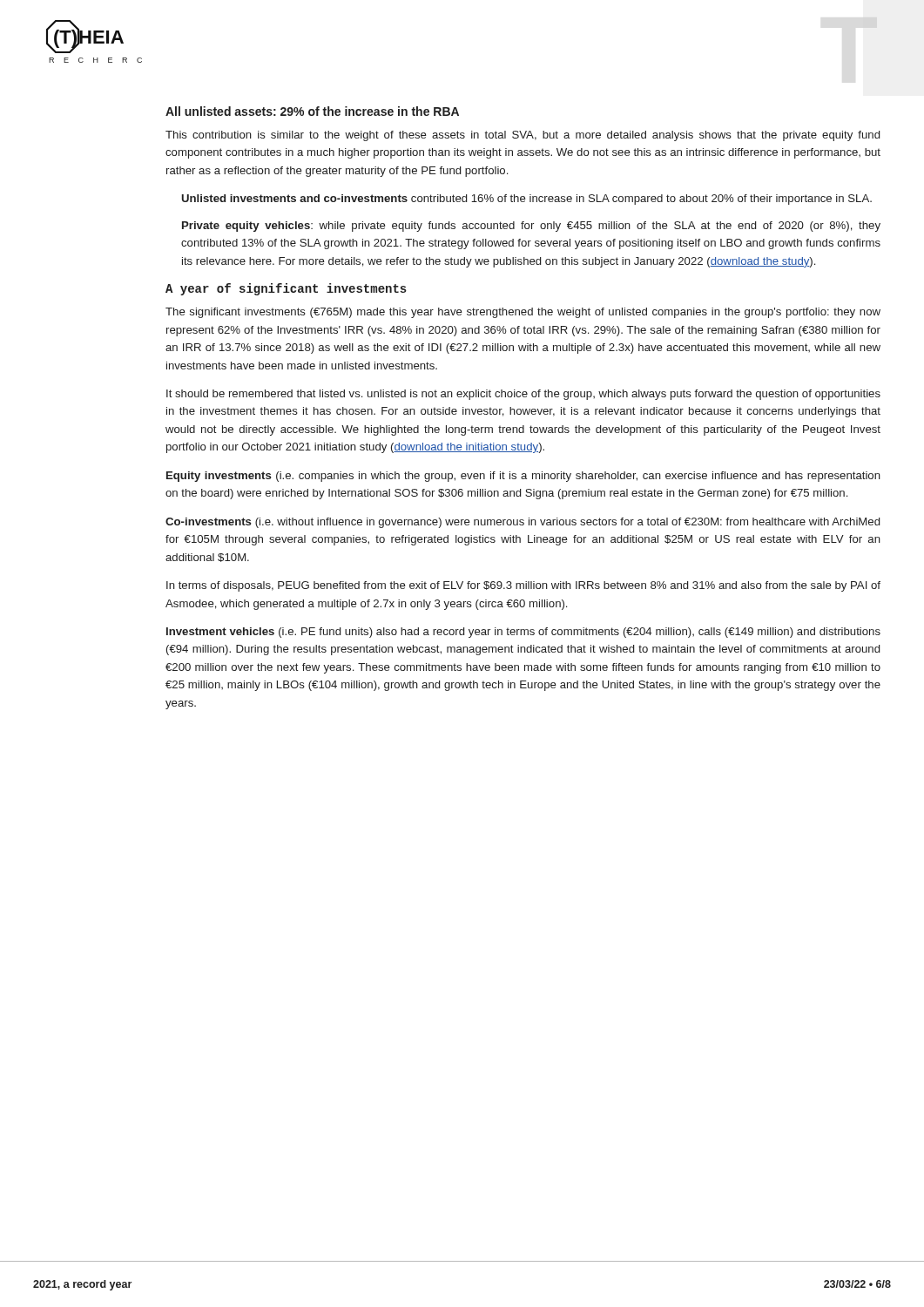Locate the block of text that opens with "Private equity vehicles: while private"
This screenshot has height=1307, width=924.
tap(531, 243)
